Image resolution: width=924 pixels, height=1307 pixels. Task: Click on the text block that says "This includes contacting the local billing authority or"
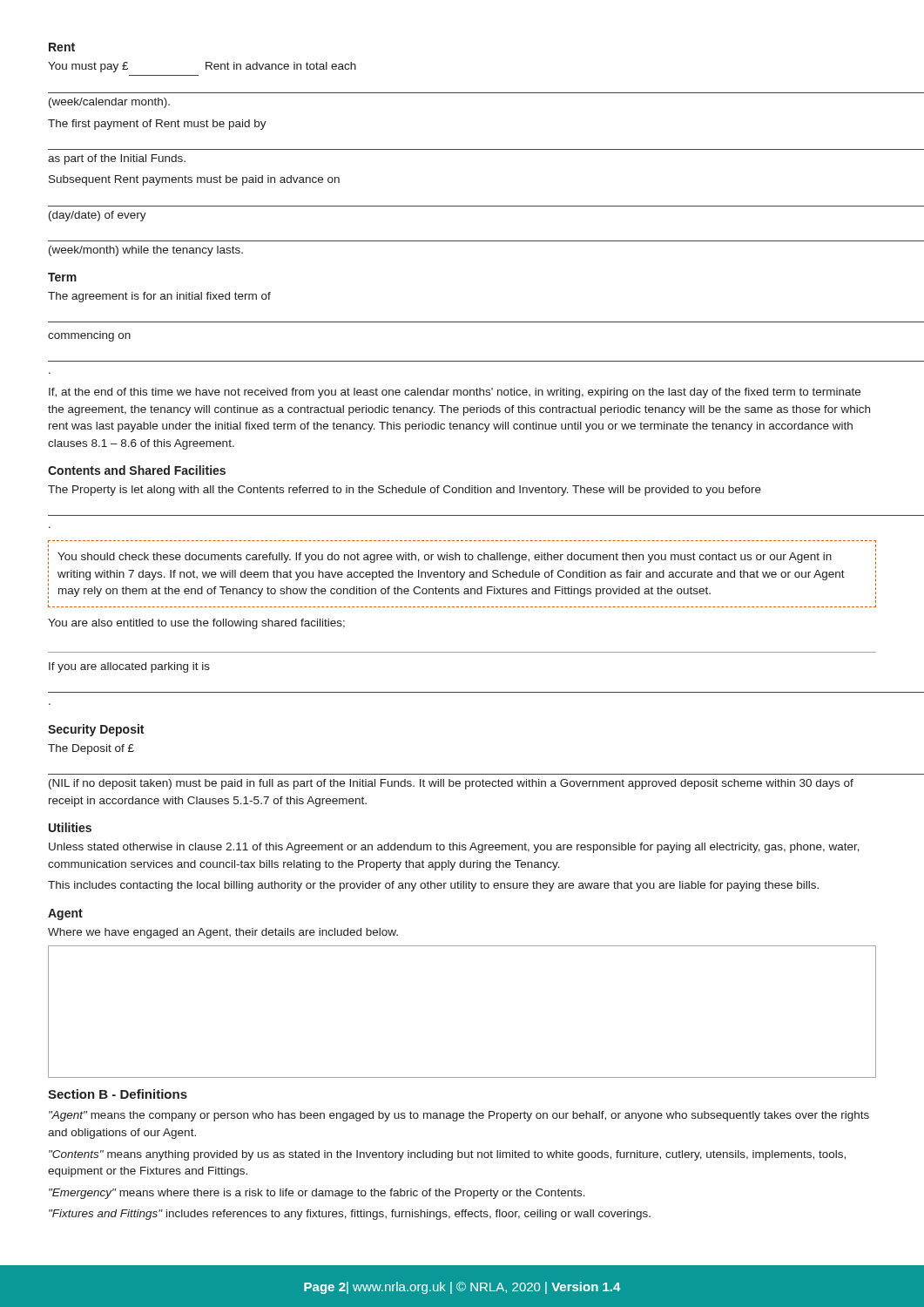[x=434, y=885]
